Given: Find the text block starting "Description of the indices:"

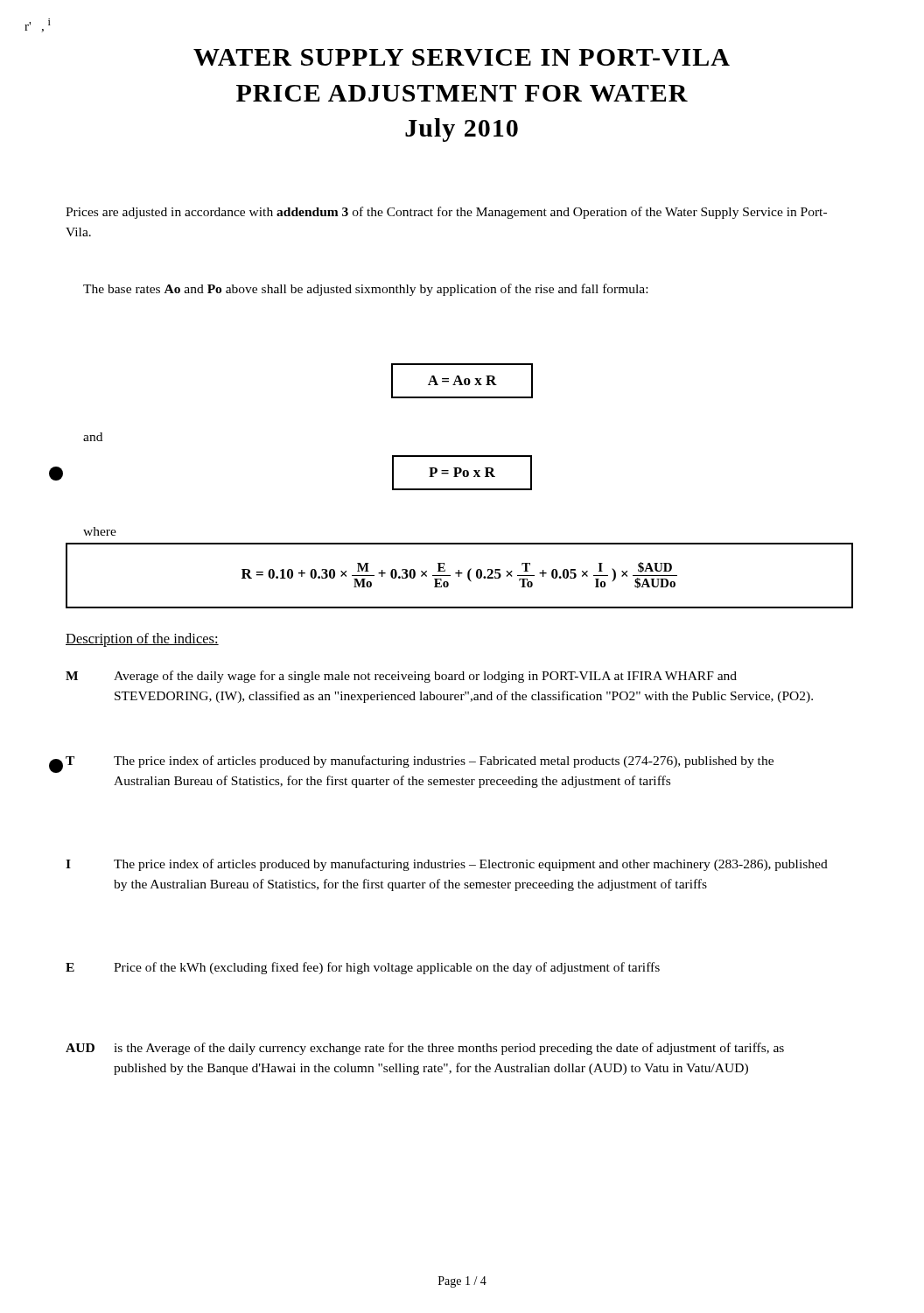Looking at the screenshot, I should pyautogui.click(x=142, y=639).
